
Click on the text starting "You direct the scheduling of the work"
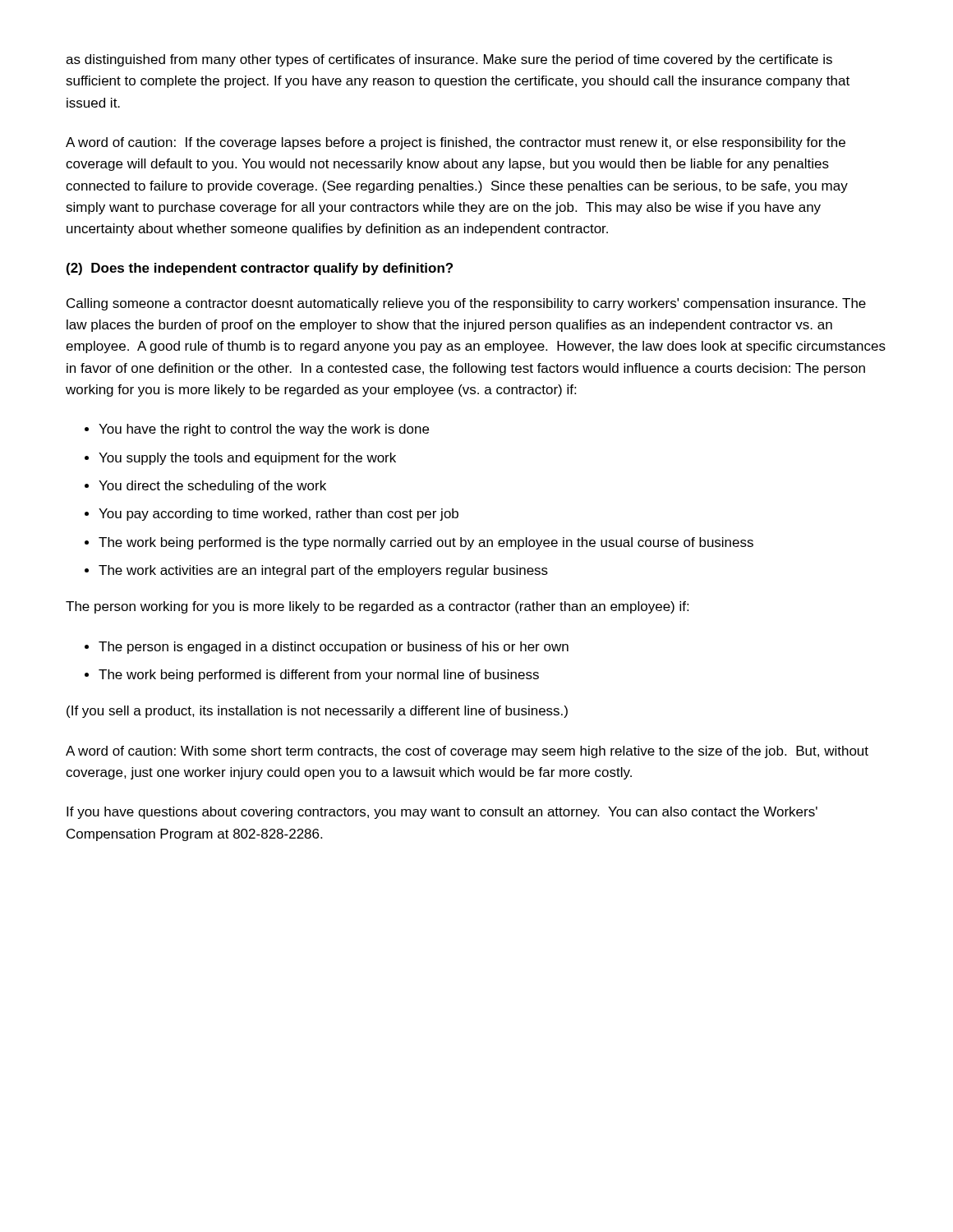tap(212, 486)
